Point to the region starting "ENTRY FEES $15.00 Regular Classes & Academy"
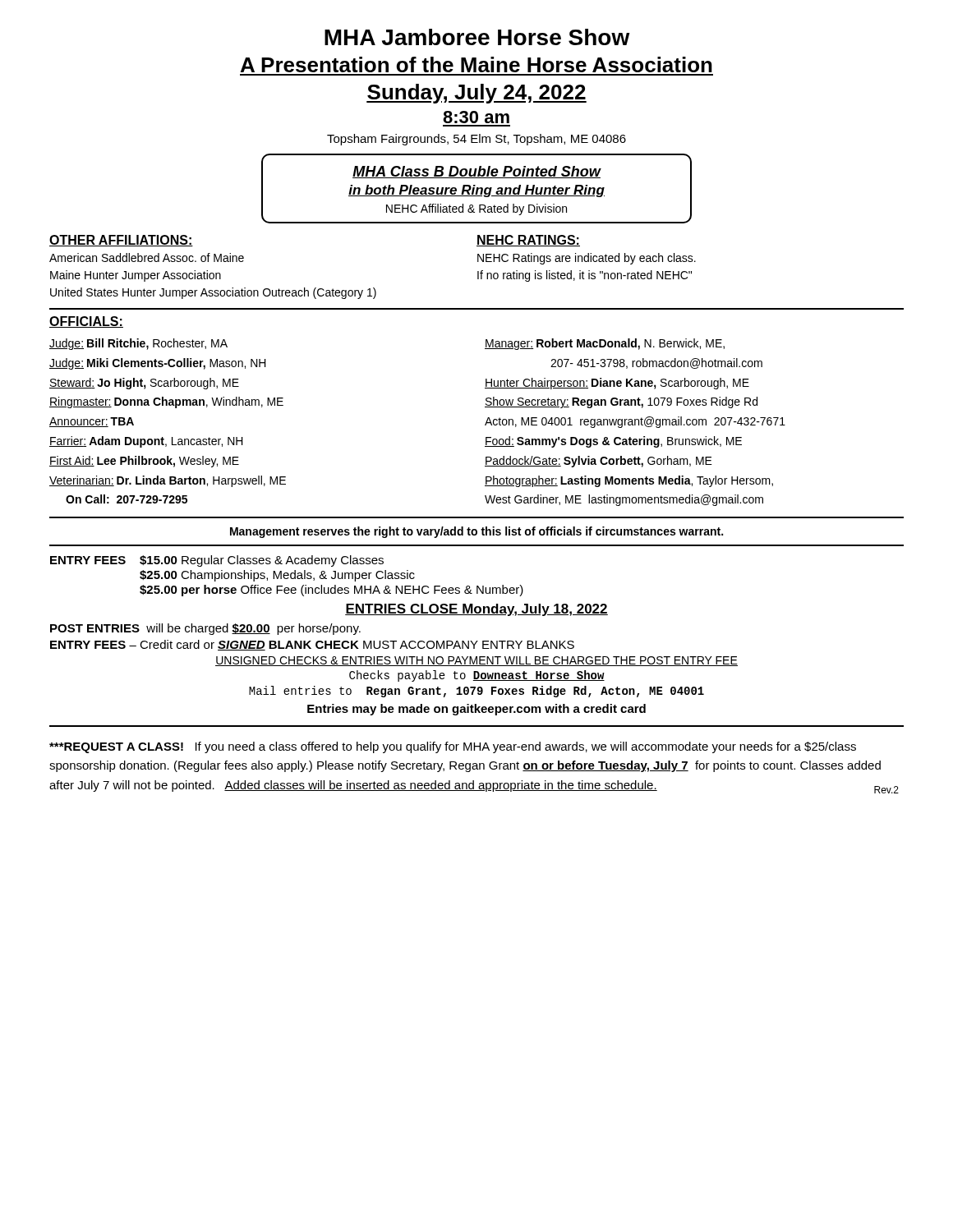Image resolution: width=953 pixels, height=1232 pixels. pos(476,634)
